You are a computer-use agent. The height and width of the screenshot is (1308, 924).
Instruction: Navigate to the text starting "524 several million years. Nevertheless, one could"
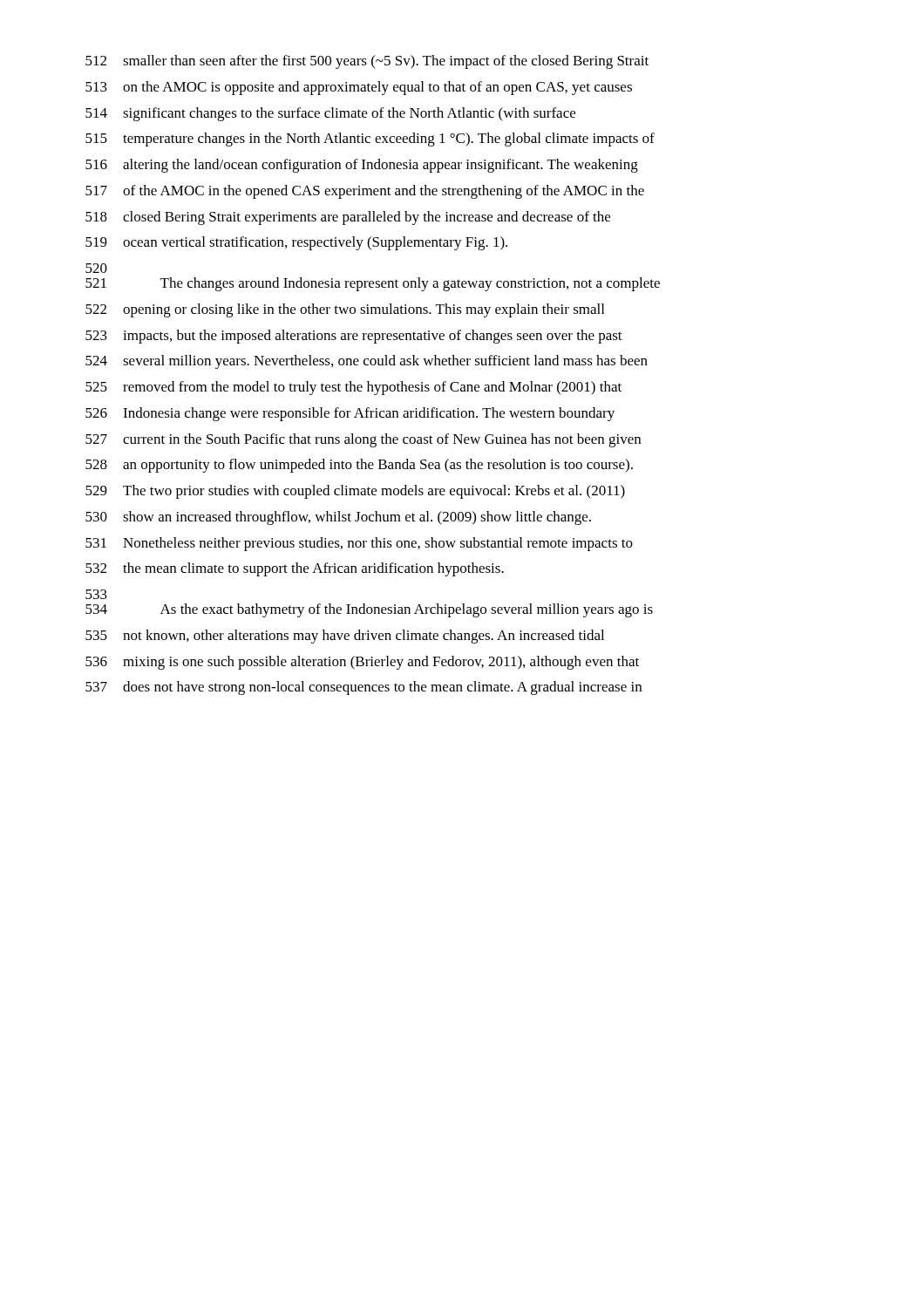pos(462,361)
